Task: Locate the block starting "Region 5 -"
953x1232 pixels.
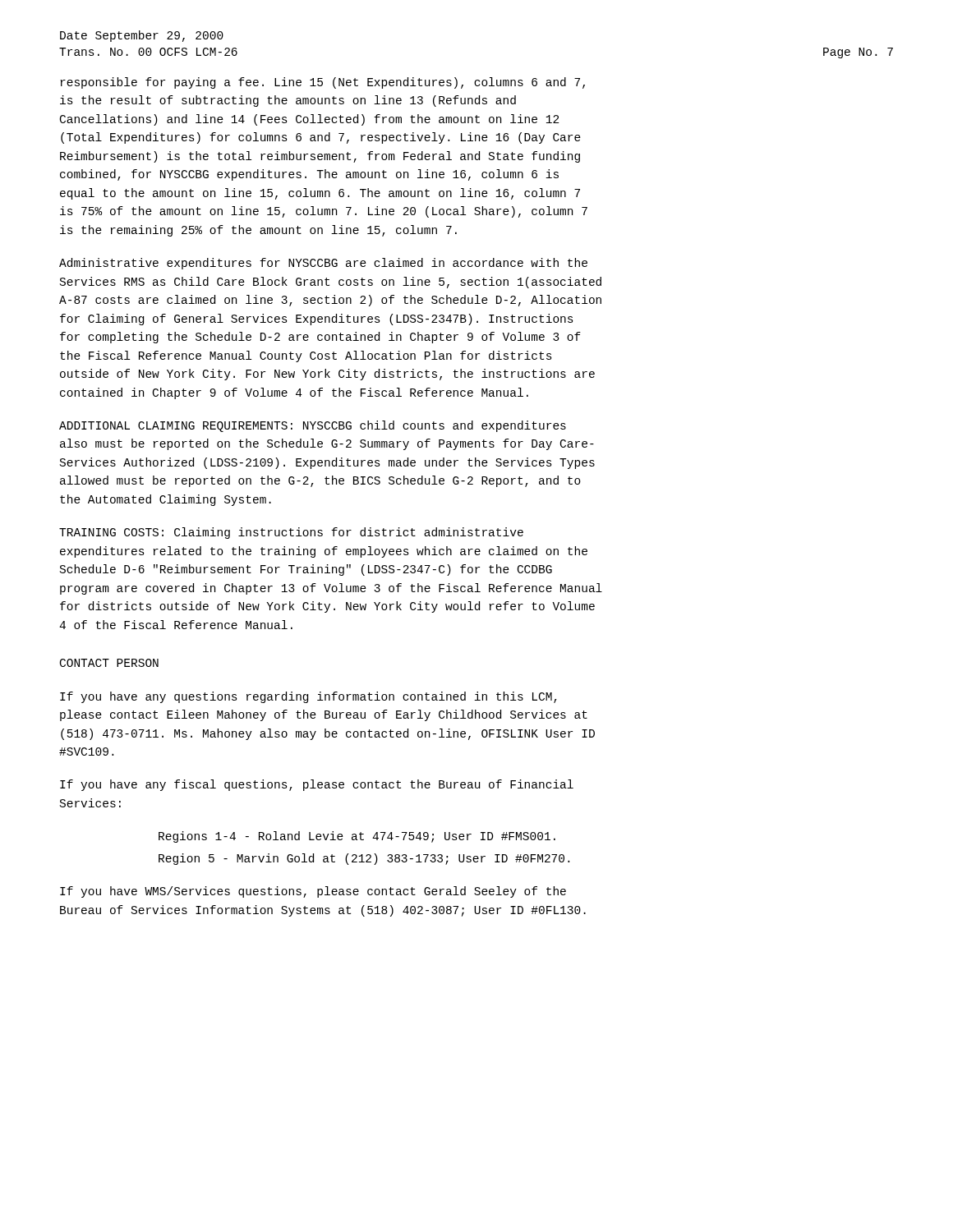Action: 365,859
